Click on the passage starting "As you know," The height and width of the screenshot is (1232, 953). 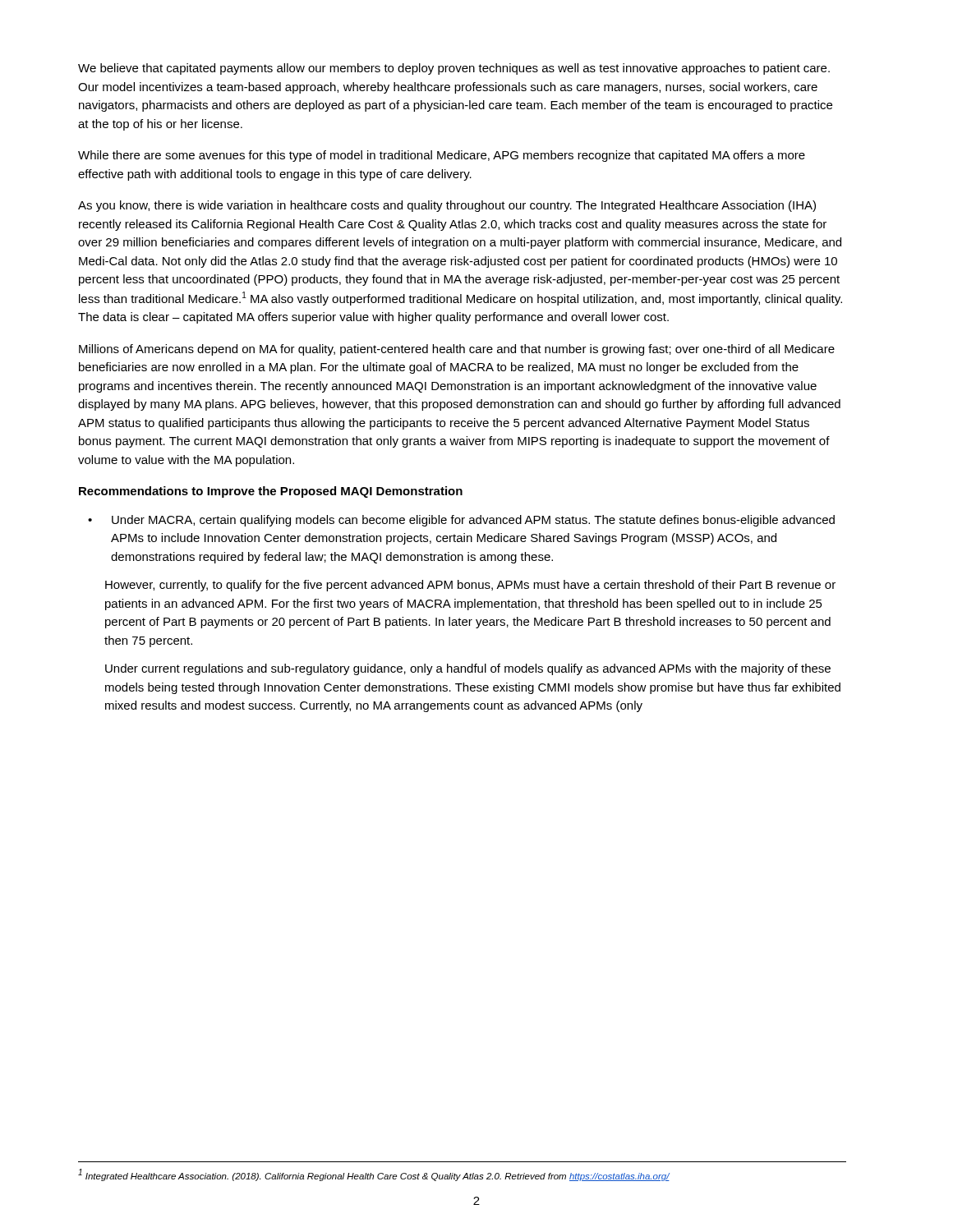[461, 261]
